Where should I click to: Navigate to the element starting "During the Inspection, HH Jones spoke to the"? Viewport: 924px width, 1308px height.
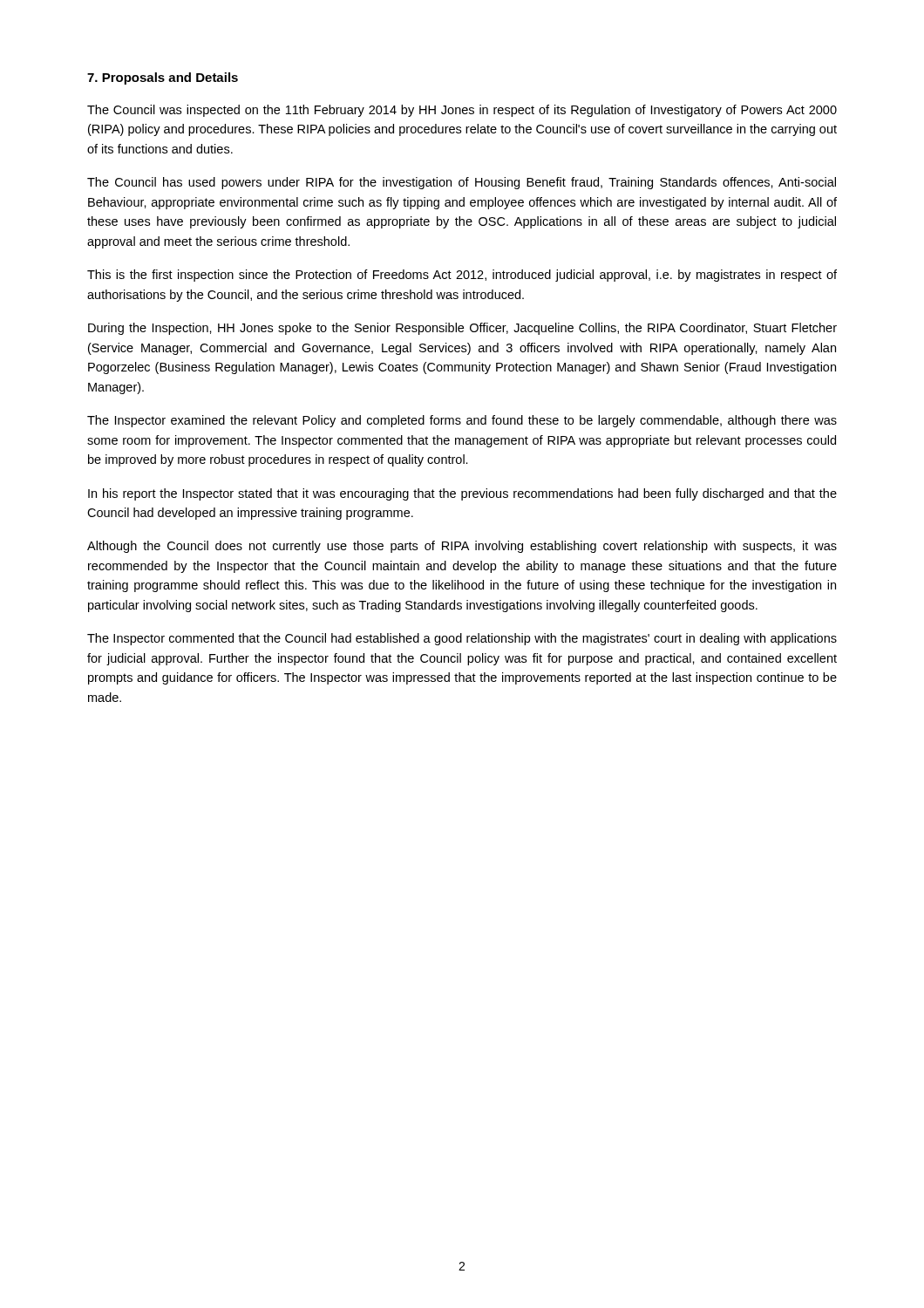tap(462, 357)
